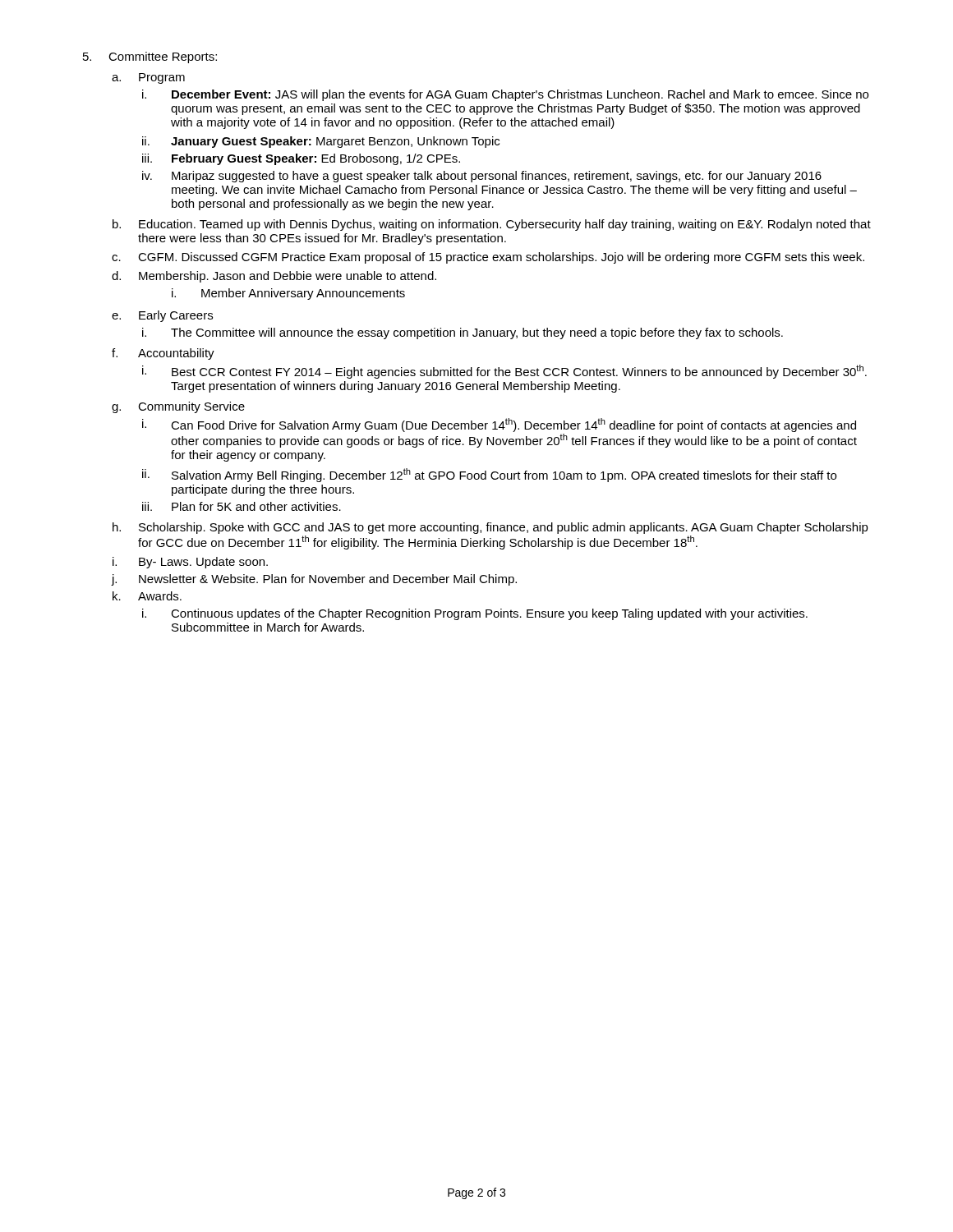953x1232 pixels.
Task: Locate the list item with the text "i. December Event: JAS"
Action: click(506, 108)
